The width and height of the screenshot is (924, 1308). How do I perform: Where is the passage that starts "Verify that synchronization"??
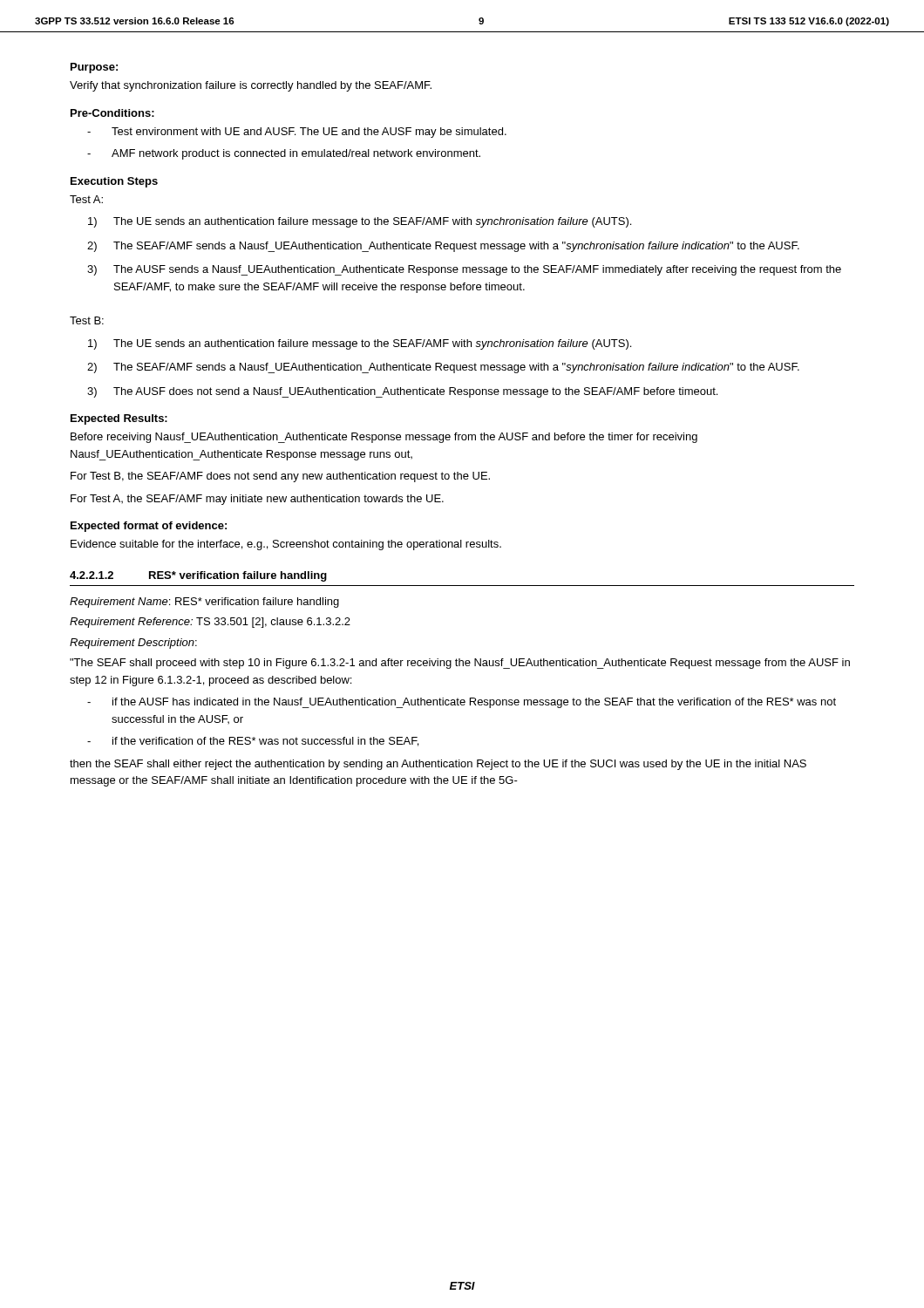click(251, 85)
